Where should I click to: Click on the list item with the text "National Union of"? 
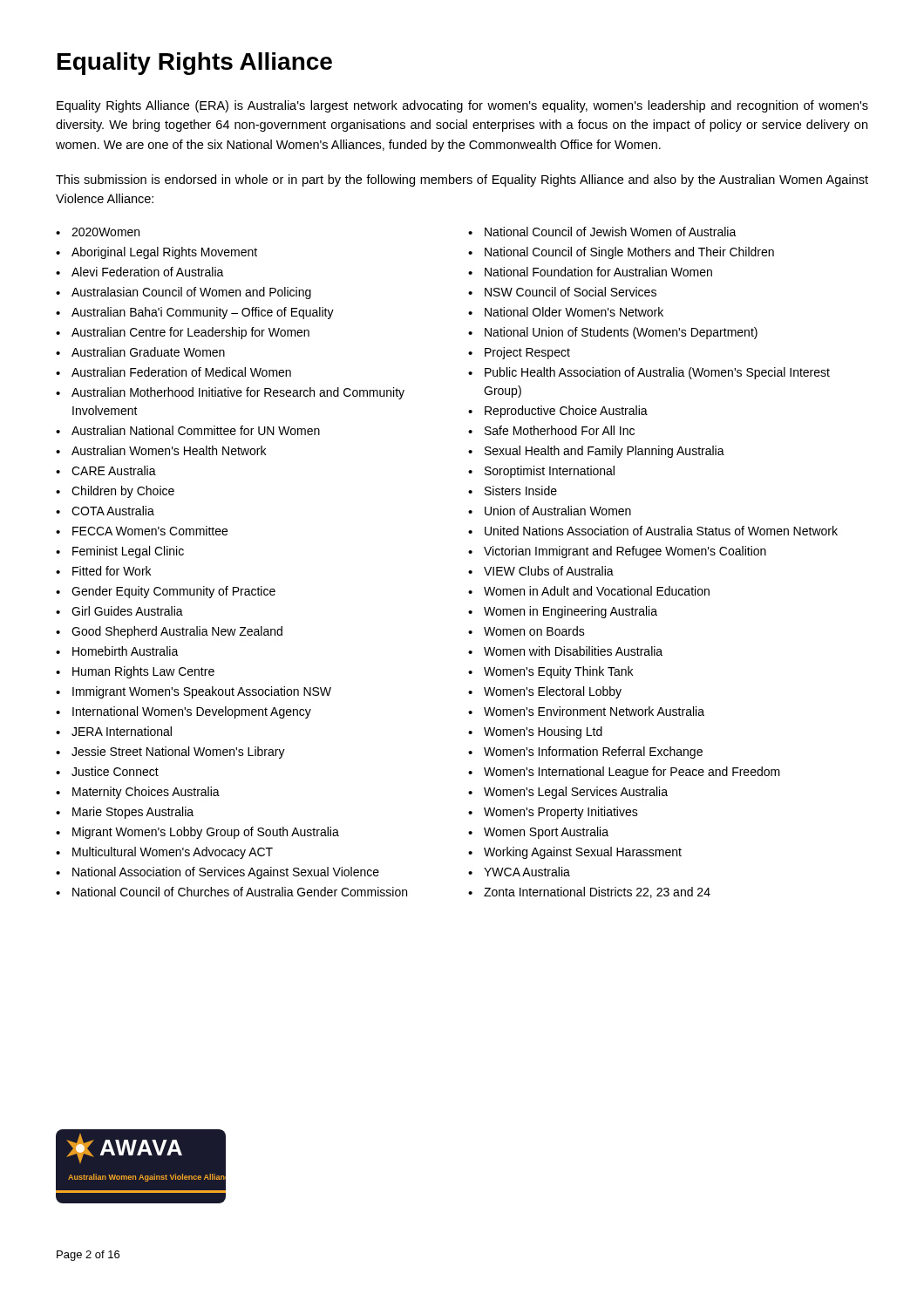click(x=621, y=332)
